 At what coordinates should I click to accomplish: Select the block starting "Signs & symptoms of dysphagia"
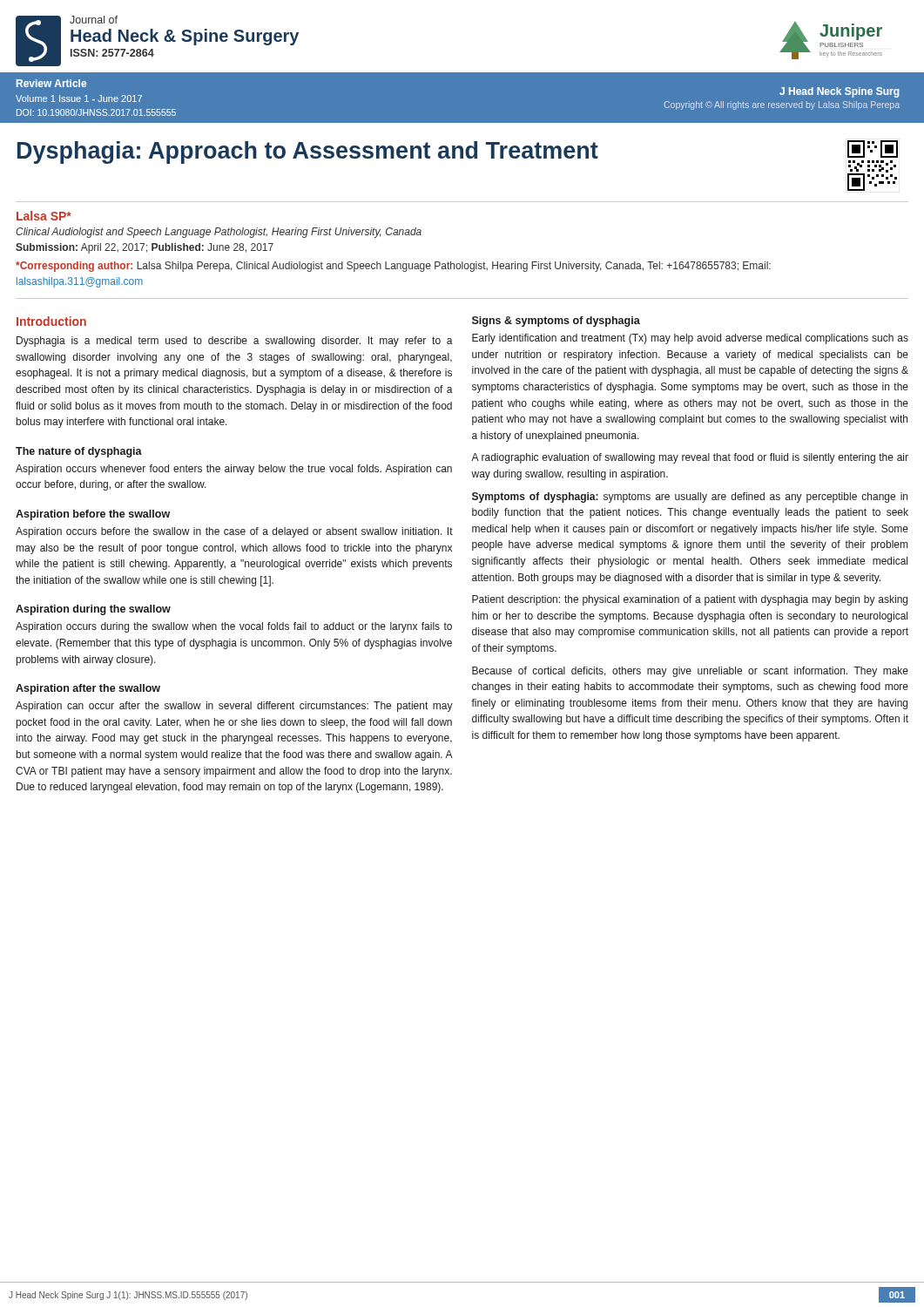click(556, 321)
